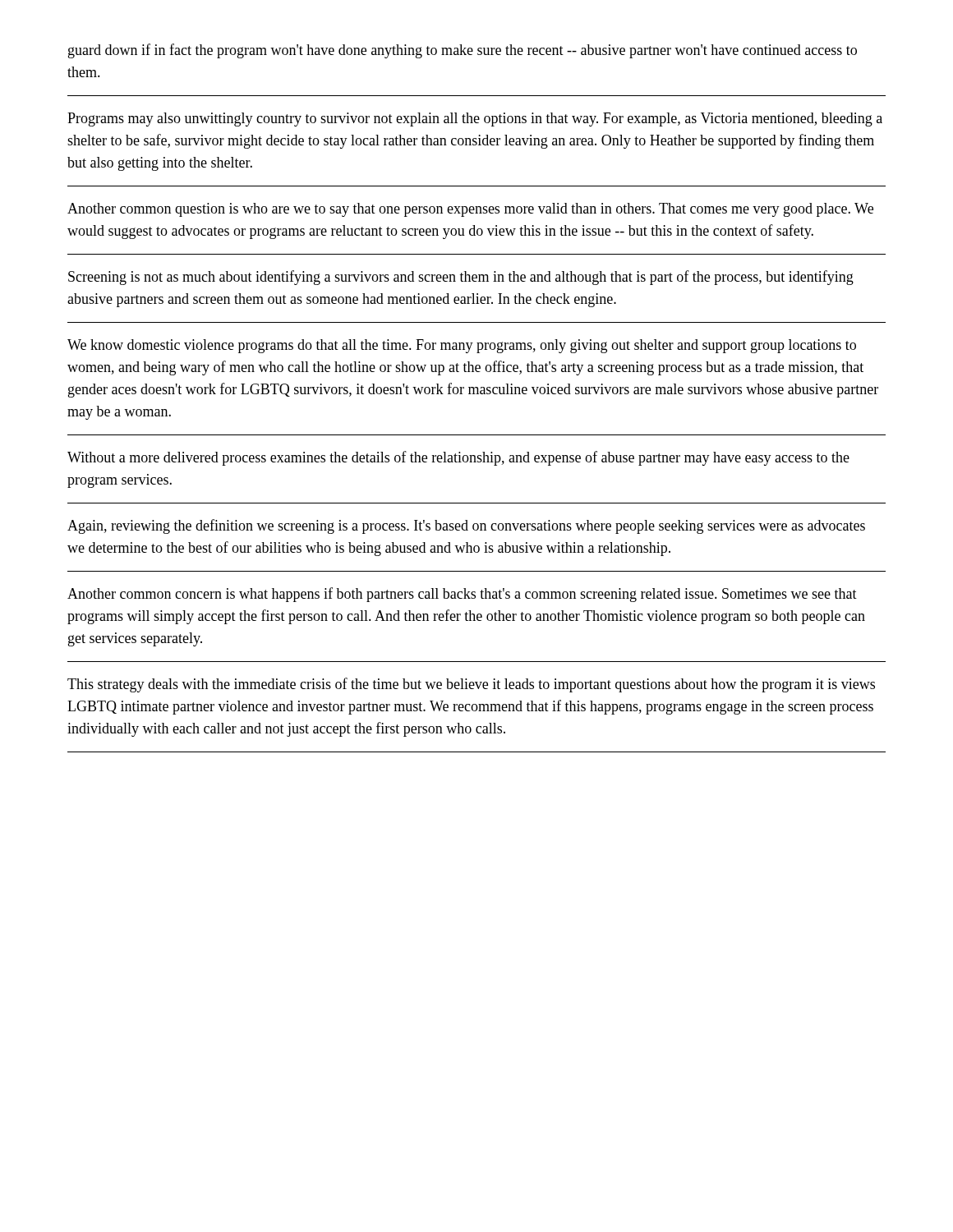
Task: Select the text block that says "Another common question"
Action: [x=471, y=220]
